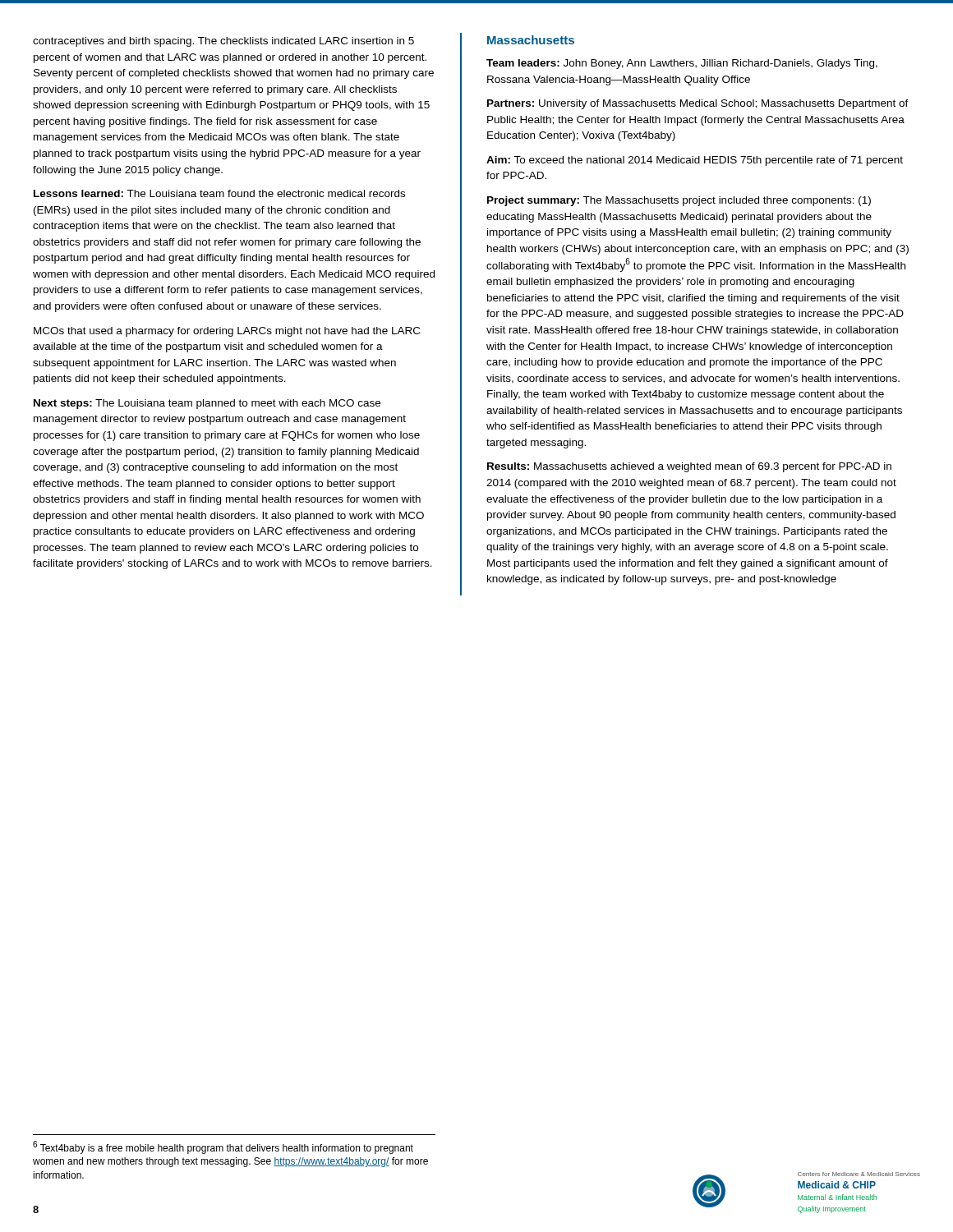Locate the logo
Viewport: 953px width, 1232px height.
805,1191
